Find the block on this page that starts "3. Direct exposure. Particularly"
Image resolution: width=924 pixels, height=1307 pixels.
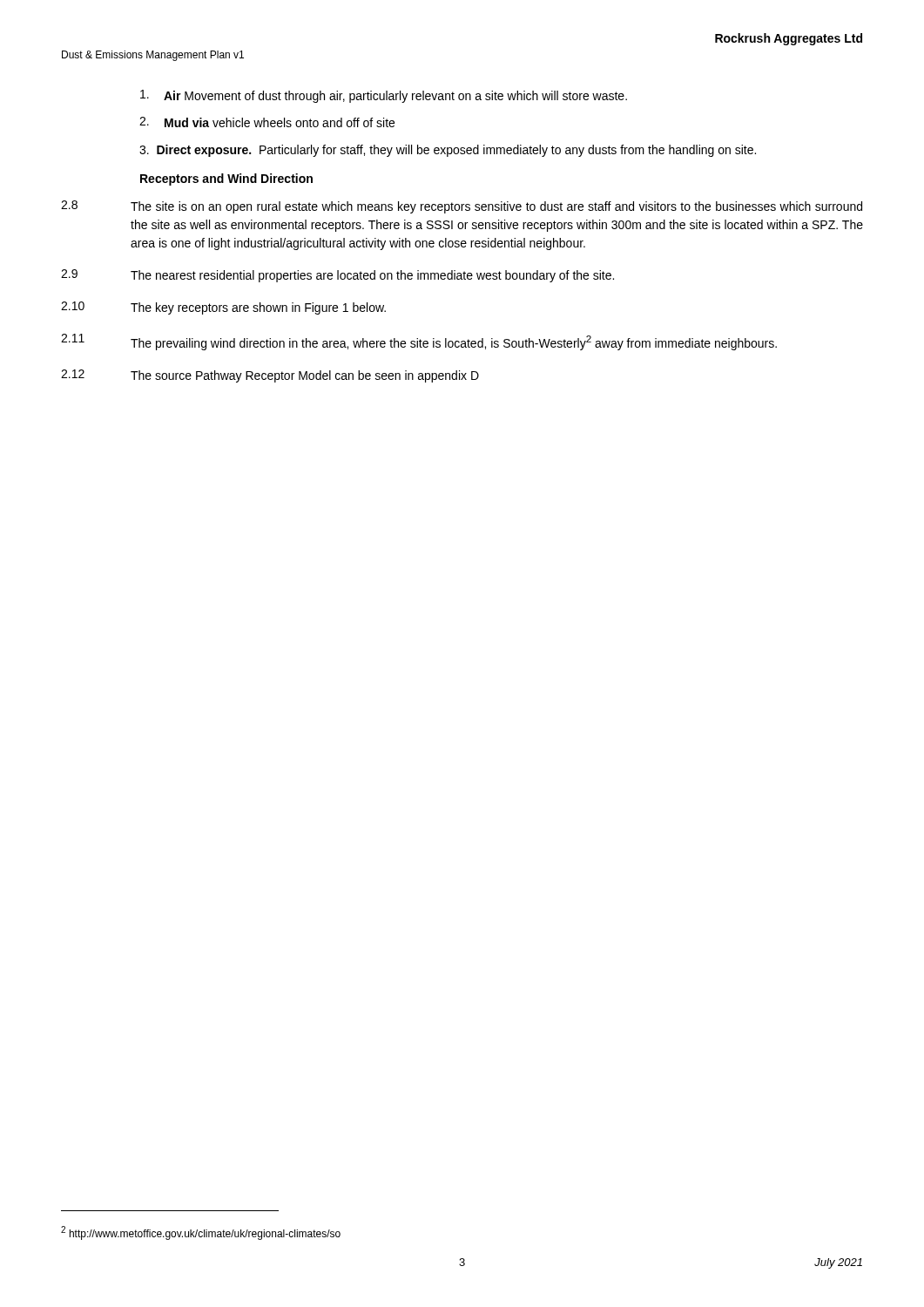pyautogui.click(x=448, y=150)
